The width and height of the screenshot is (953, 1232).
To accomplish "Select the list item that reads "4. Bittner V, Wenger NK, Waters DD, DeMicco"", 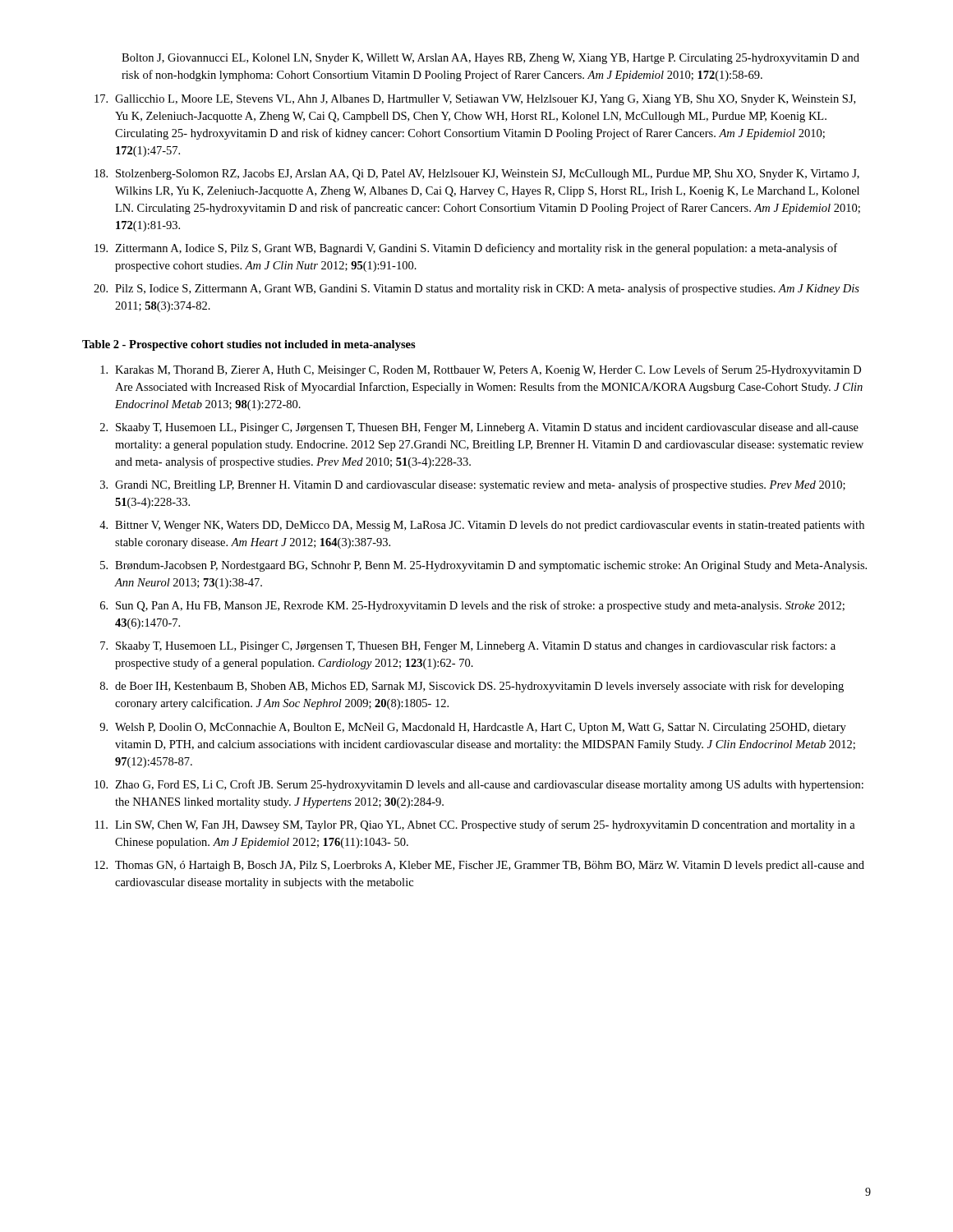I will [476, 534].
